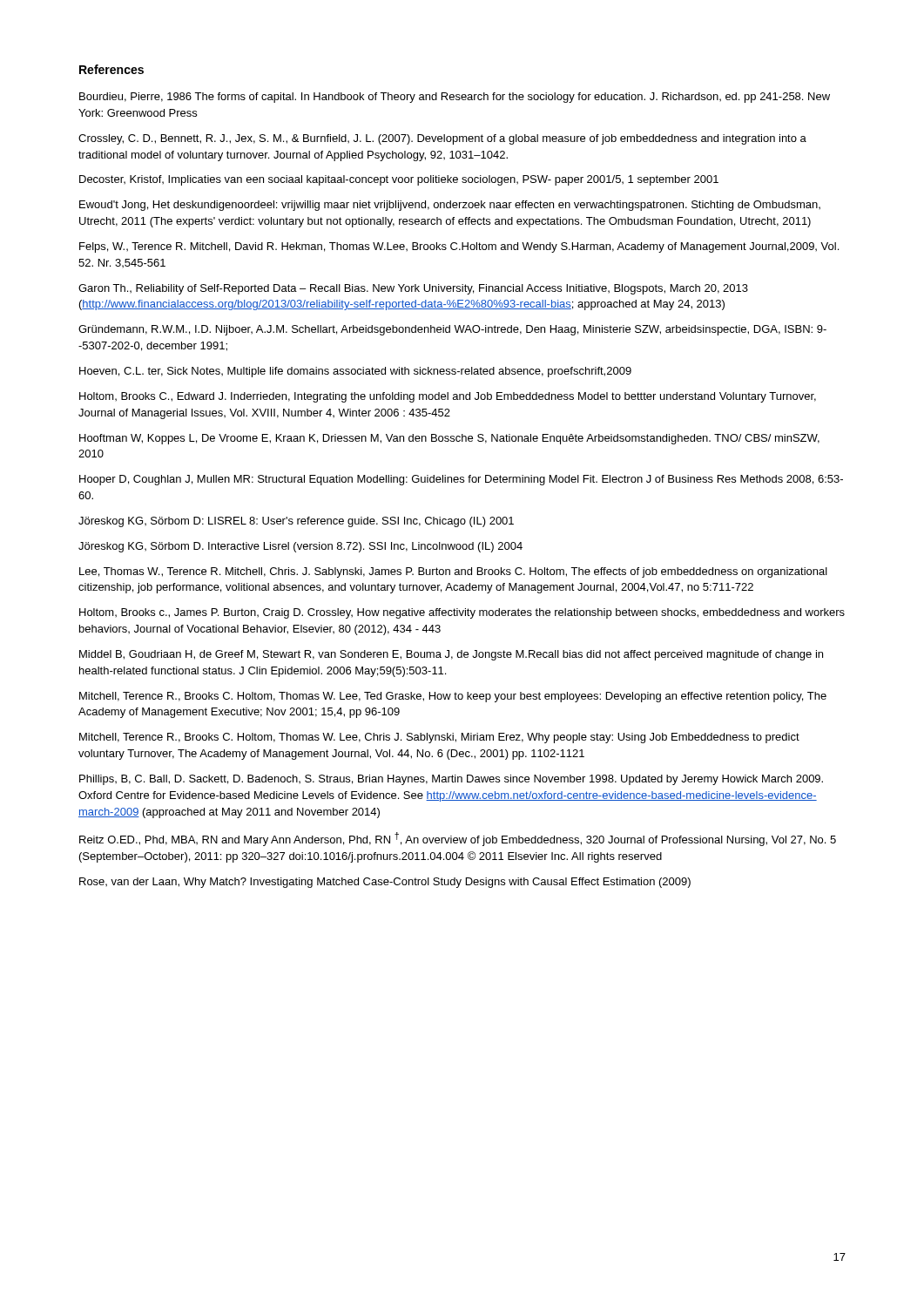The image size is (924, 1307).
Task: Where is the passage that starts "Felps, W., Terence R. Mitchell,"?
Action: (x=459, y=254)
